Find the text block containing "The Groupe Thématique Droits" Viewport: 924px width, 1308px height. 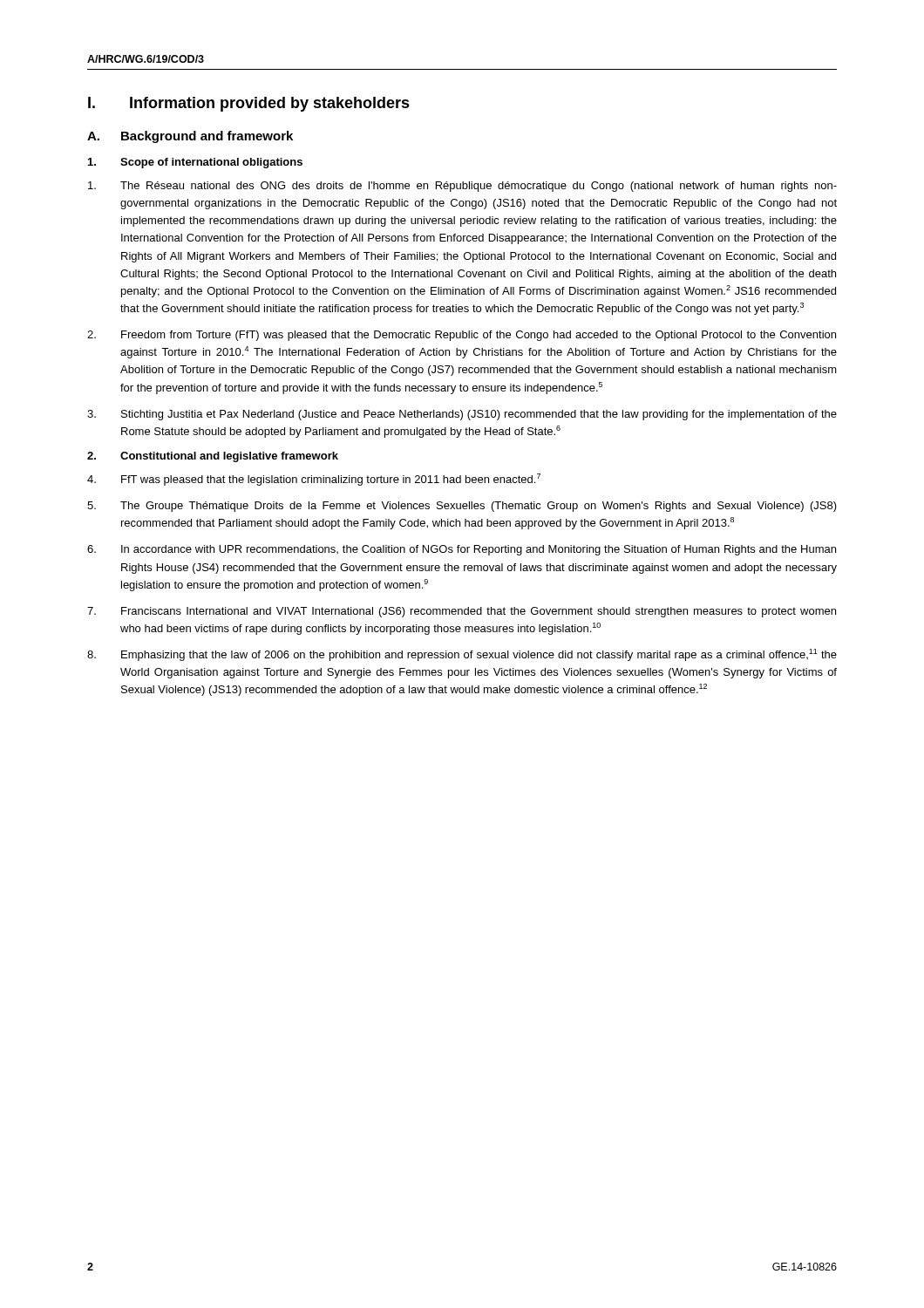click(462, 515)
